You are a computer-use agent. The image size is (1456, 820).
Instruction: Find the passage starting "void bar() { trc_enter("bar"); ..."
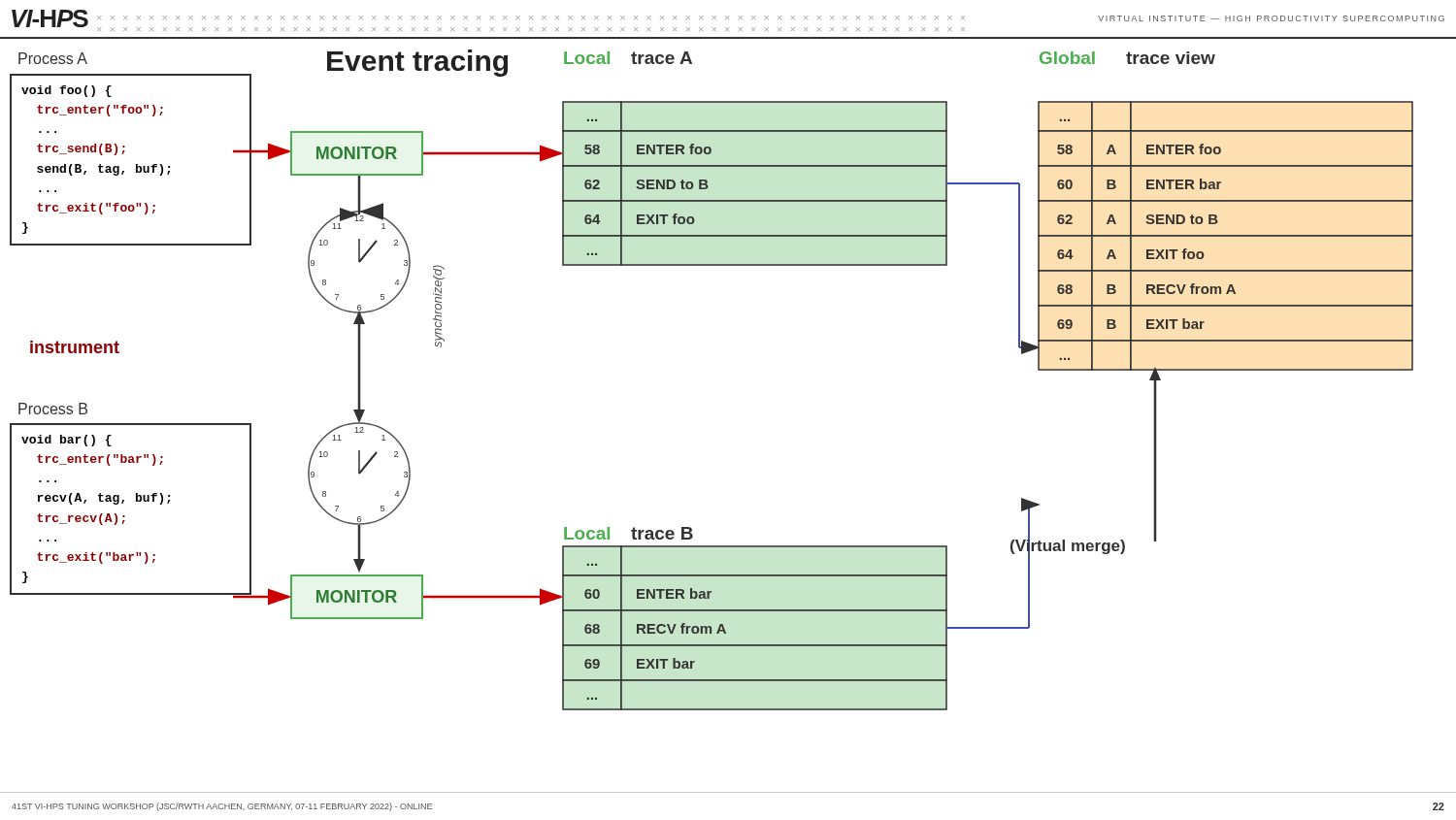97,508
